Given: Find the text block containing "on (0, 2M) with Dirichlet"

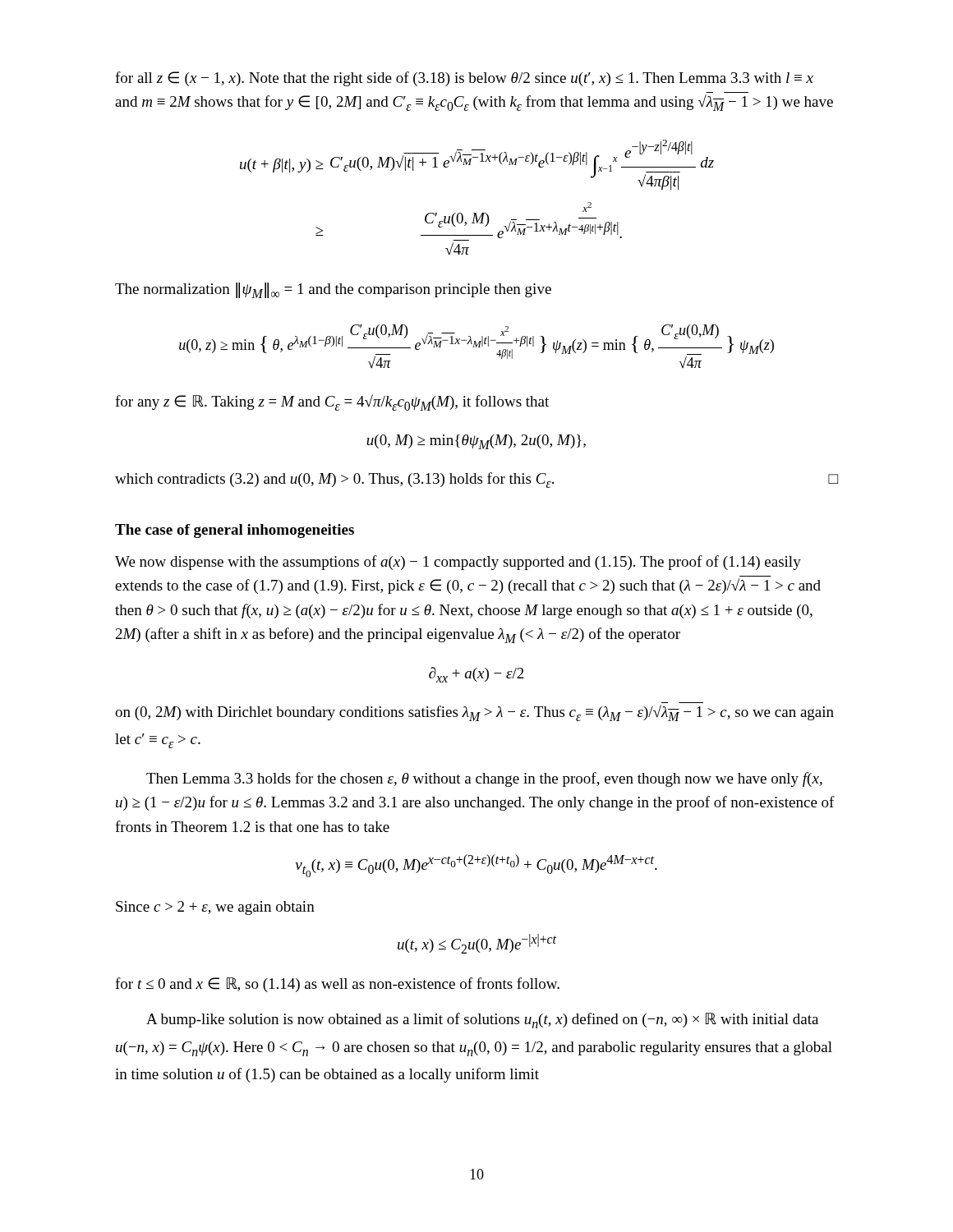Looking at the screenshot, I should [x=474, y=727].
